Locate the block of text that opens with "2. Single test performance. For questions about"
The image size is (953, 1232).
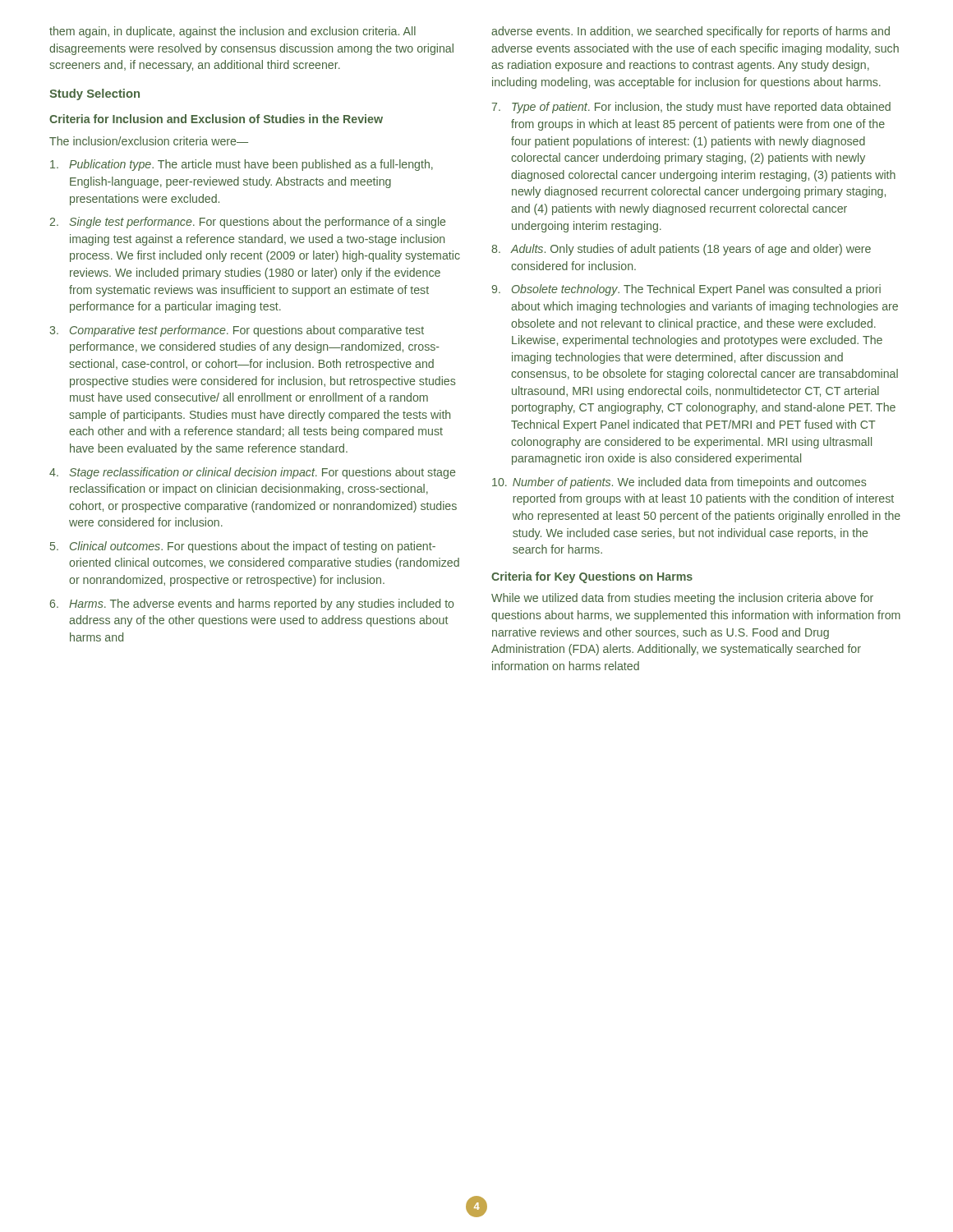pos(255,264)
